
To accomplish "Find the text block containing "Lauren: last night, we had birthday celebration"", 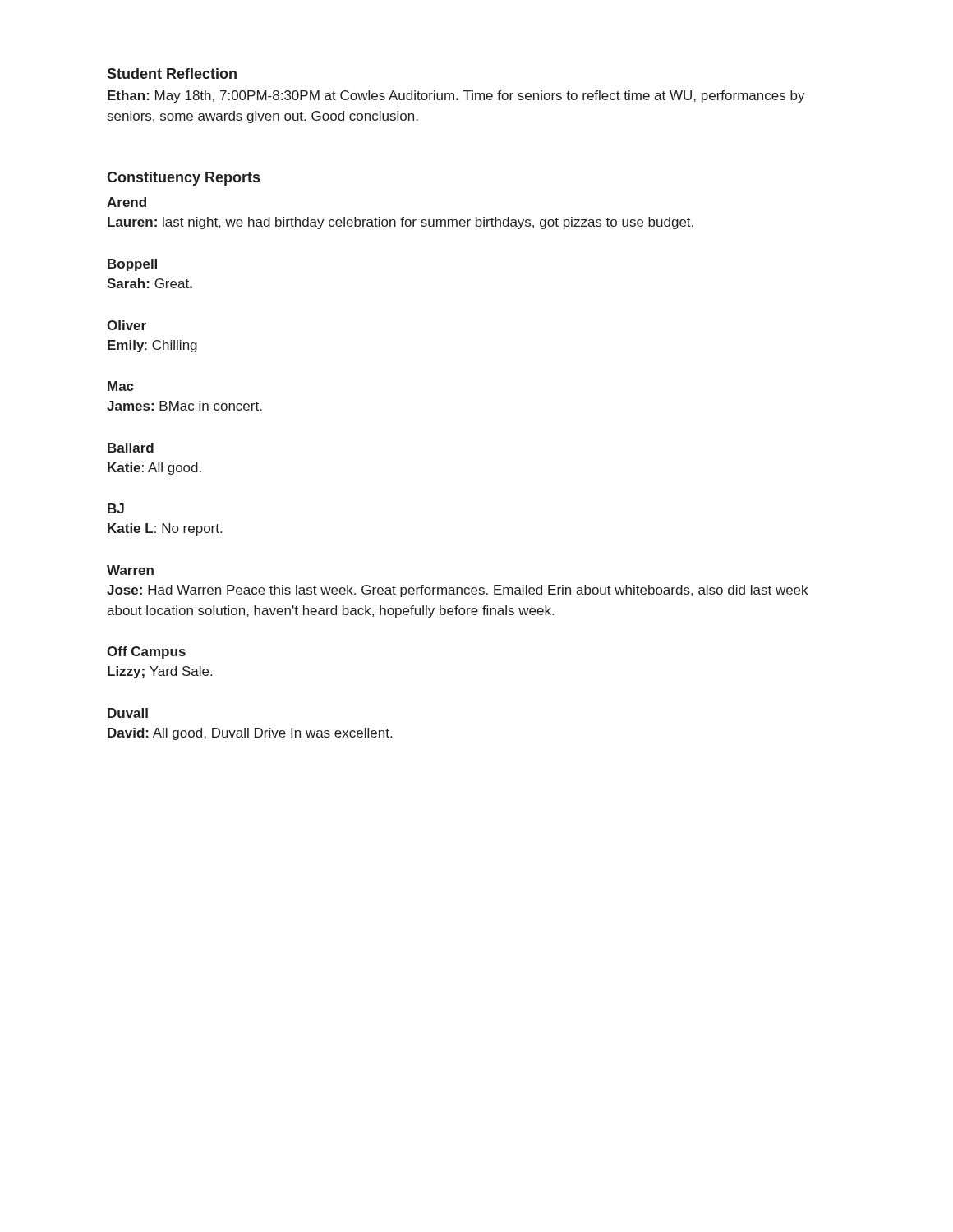I will pos(401,222).
